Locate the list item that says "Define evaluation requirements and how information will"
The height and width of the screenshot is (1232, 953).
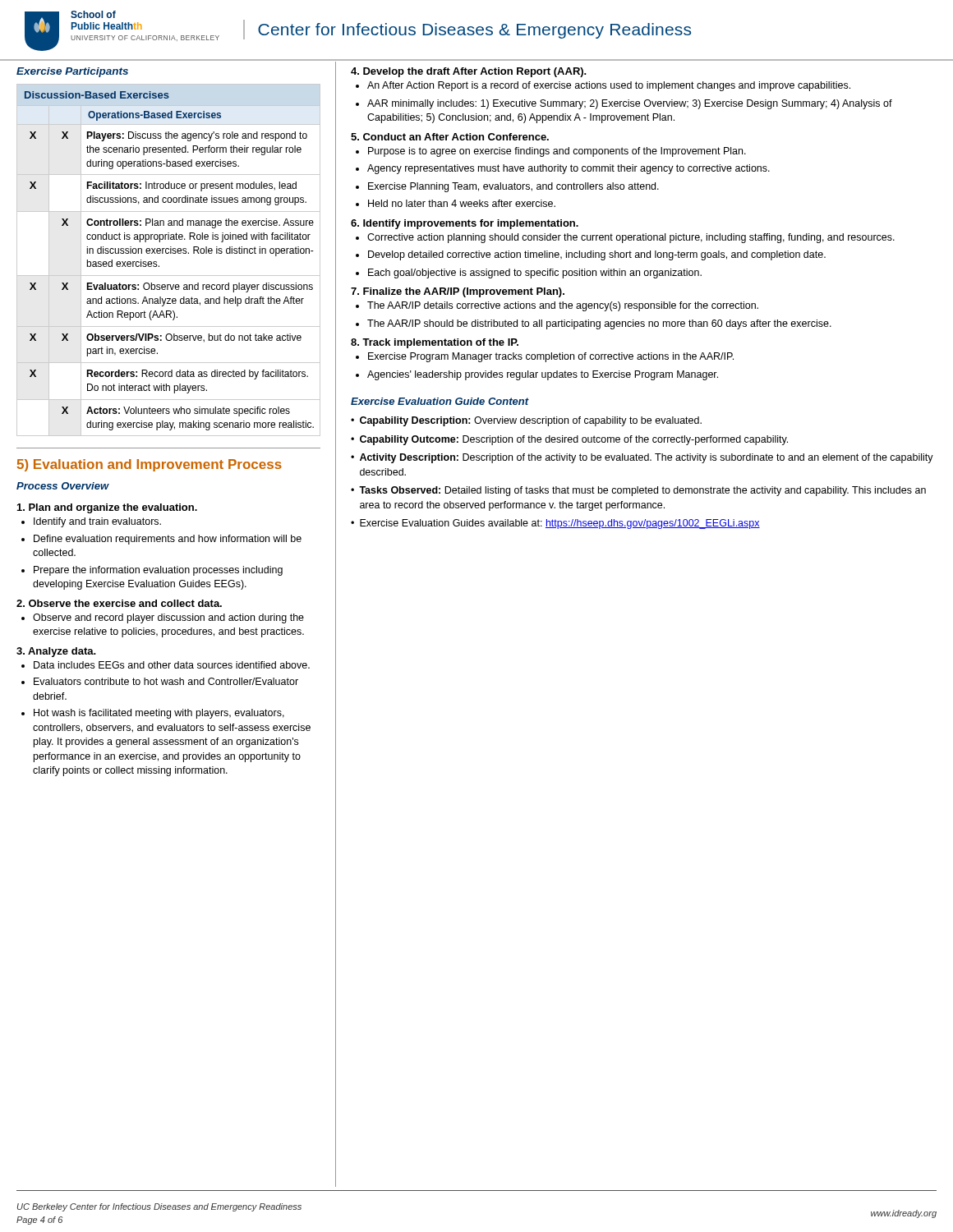point(167,546)
